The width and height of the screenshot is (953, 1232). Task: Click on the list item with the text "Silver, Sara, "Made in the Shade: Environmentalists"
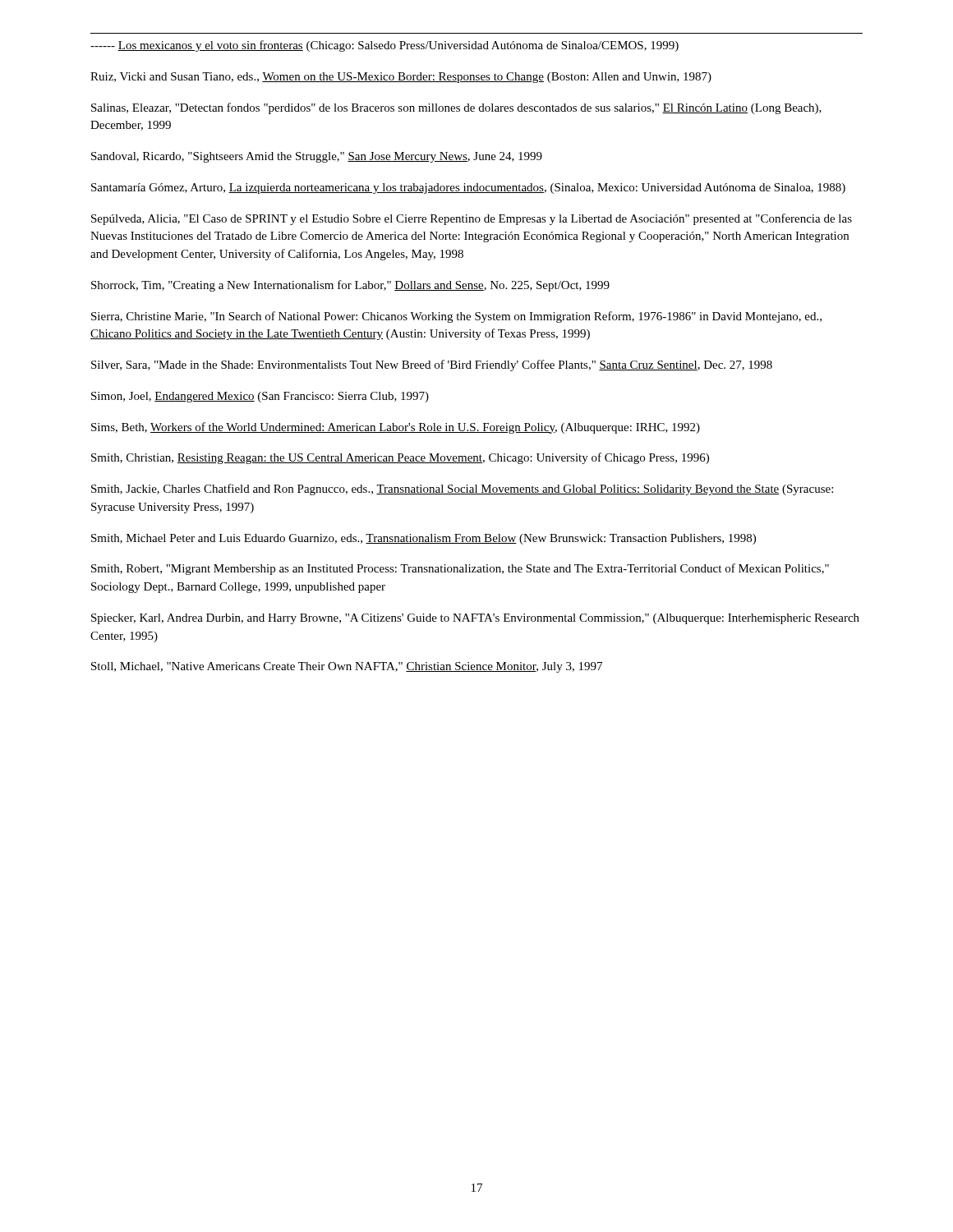coord(431,365)
